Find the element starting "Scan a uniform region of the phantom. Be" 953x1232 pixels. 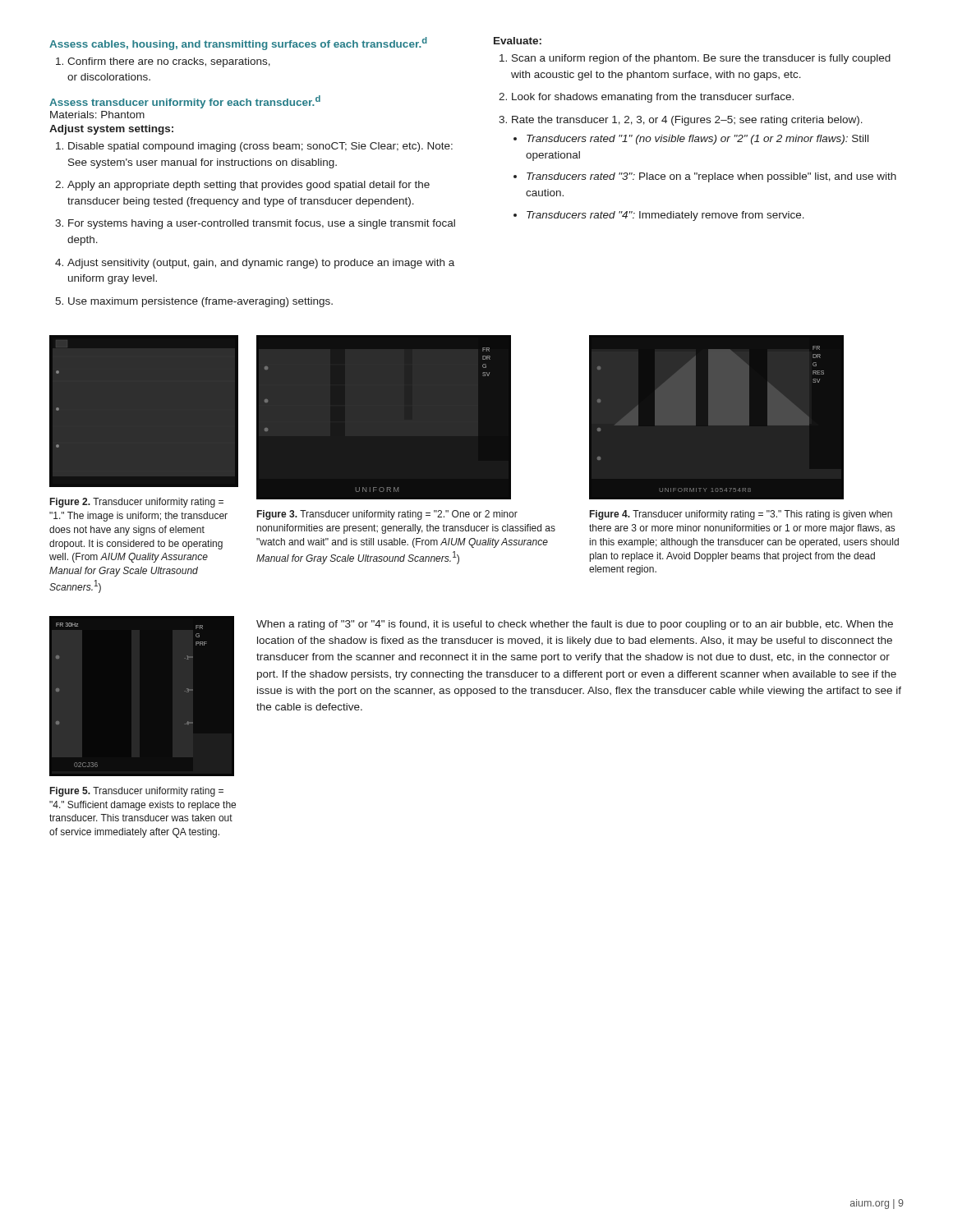[701, 66]
